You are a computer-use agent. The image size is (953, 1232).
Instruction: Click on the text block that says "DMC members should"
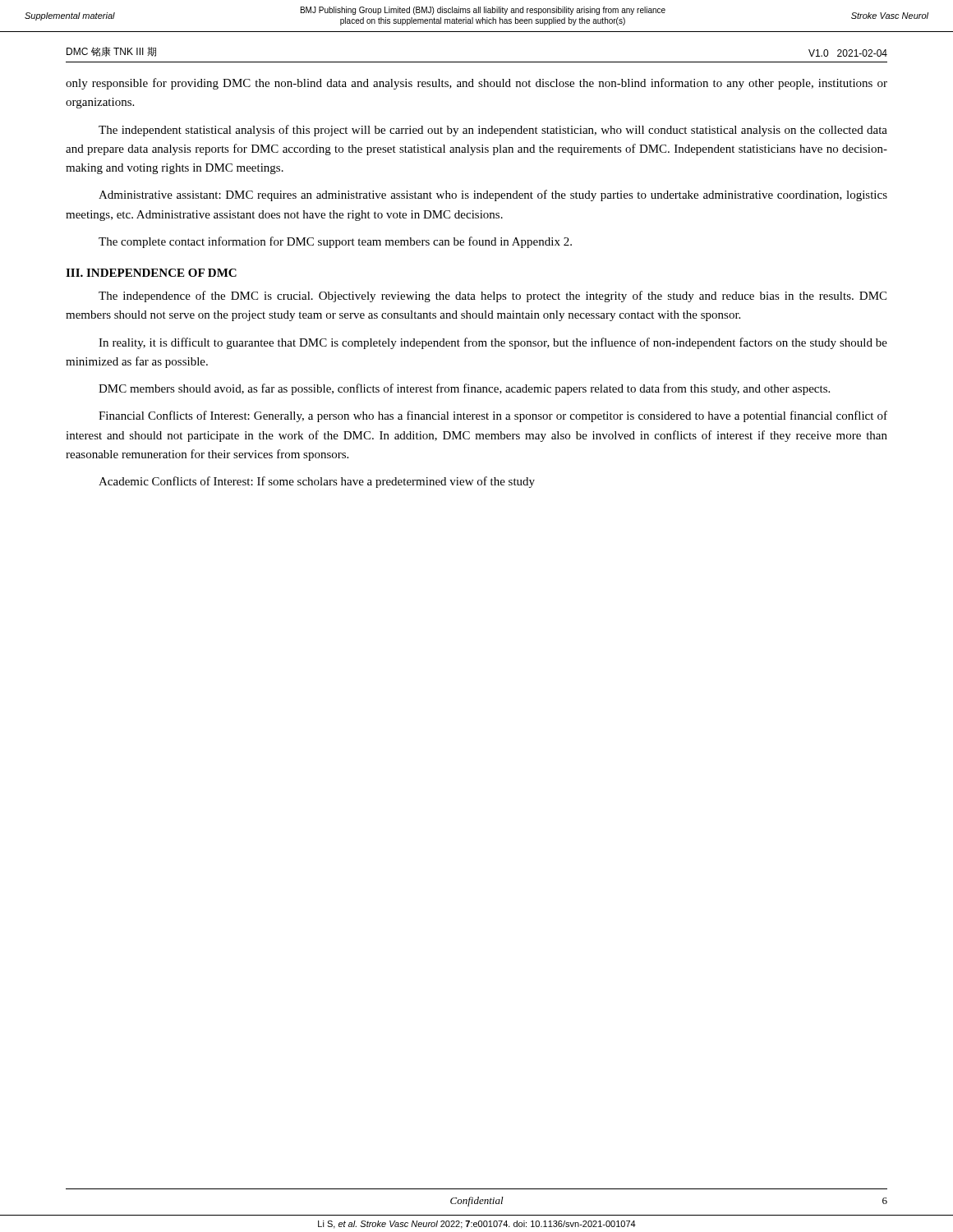476,389
